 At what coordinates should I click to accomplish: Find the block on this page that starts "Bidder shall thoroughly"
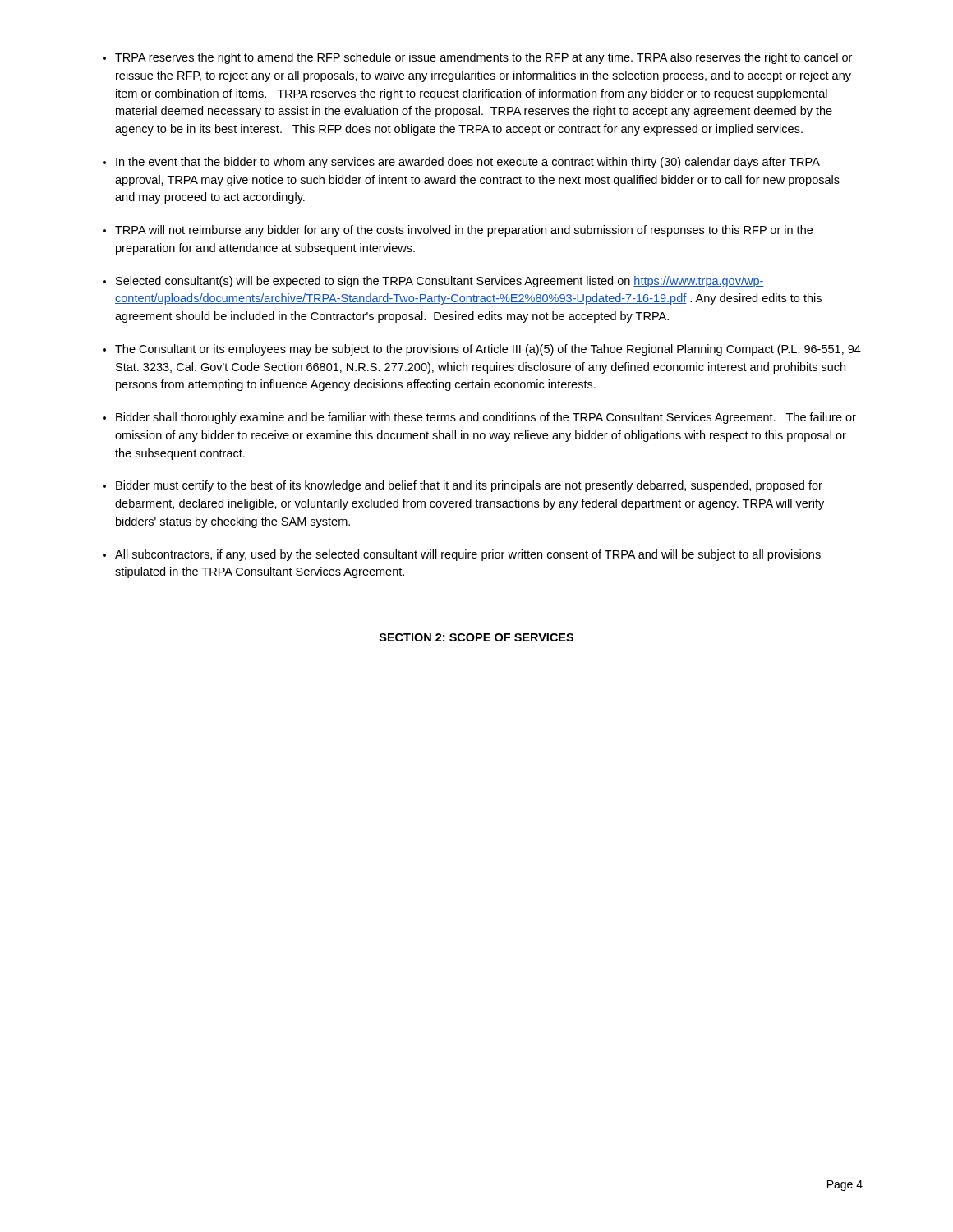pos(486,435)
